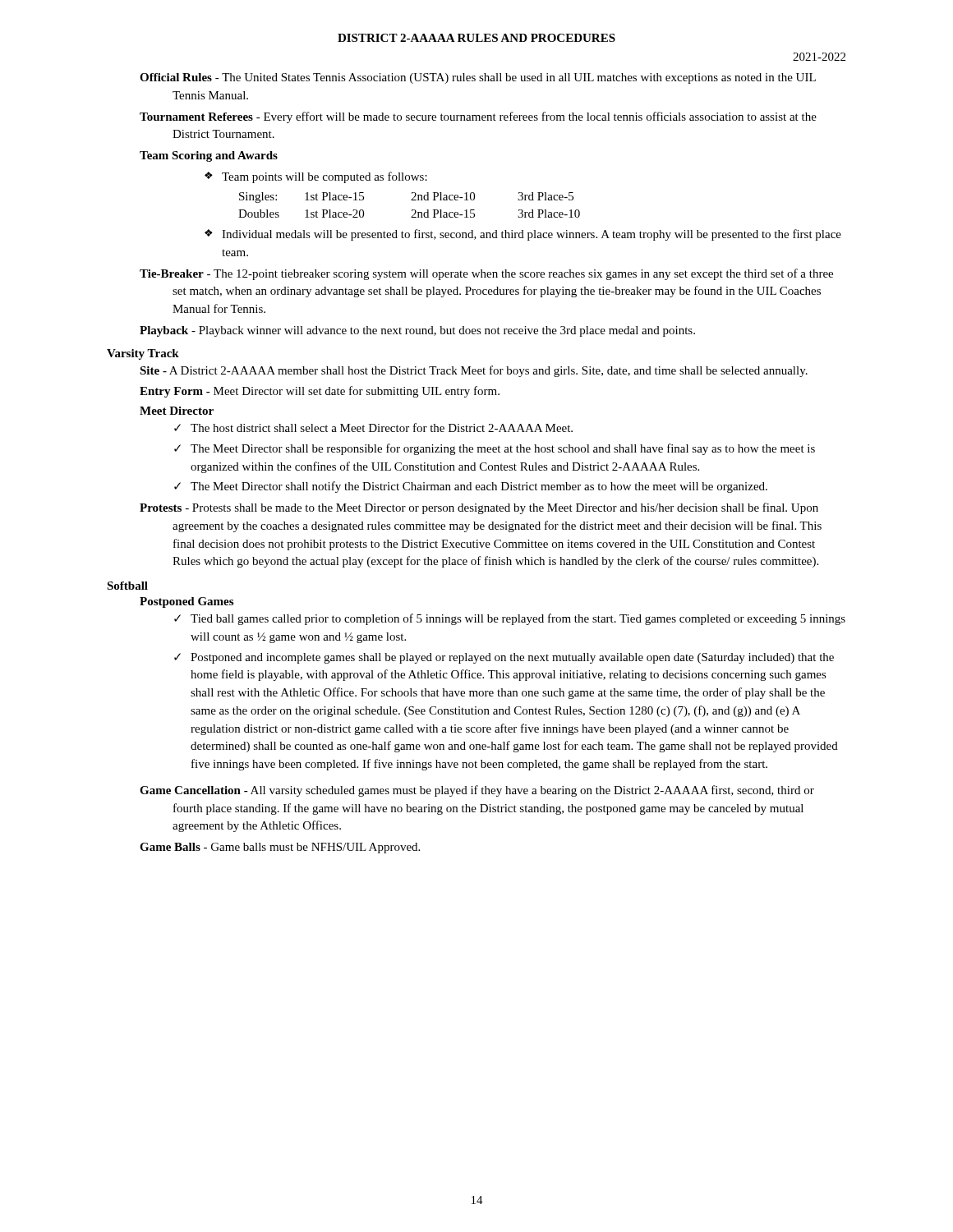953x1232 pixels.
Task: Click on the region starting "The host district shall select a"
Action: [x=382, y=428]
